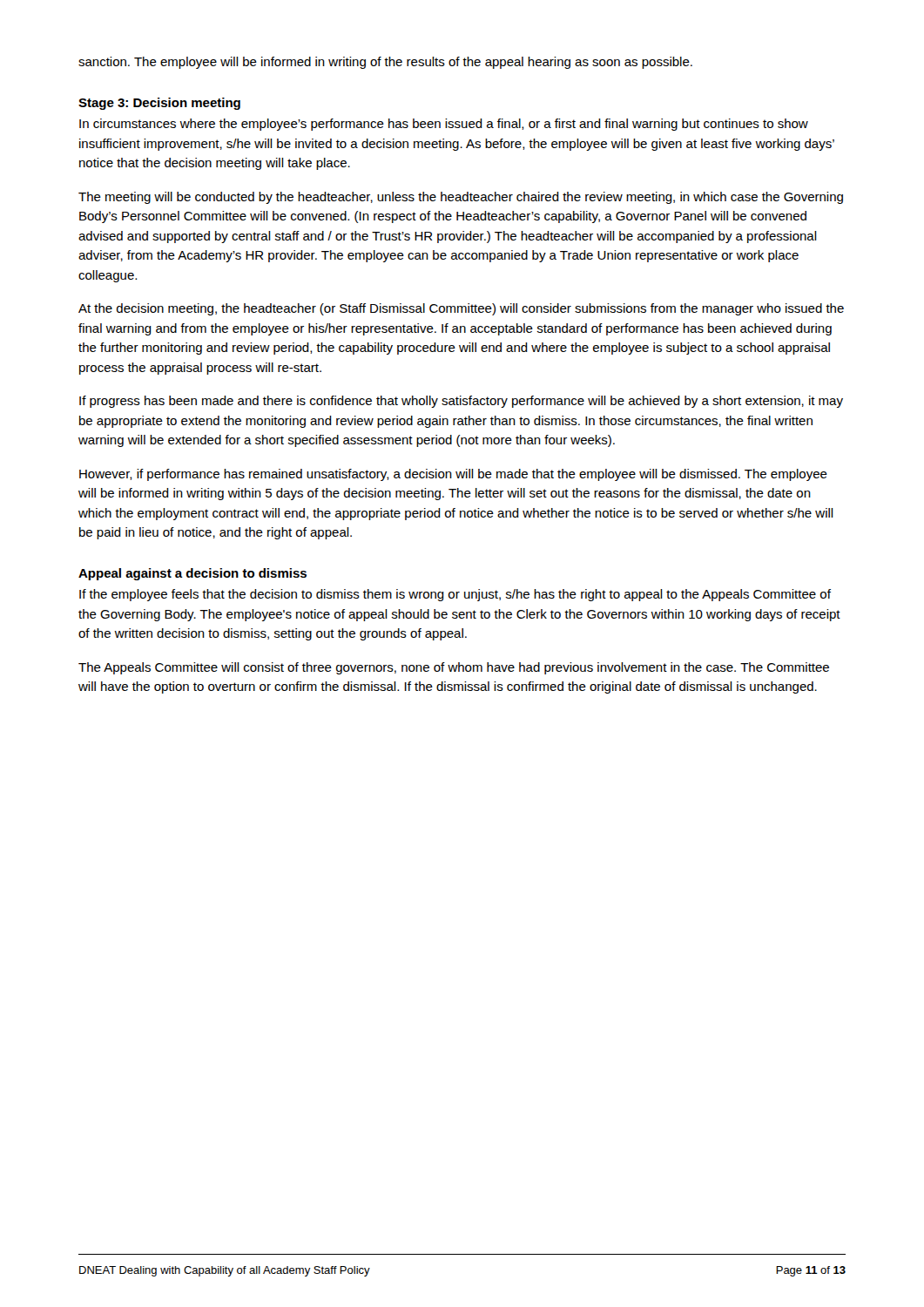Find the text block containing "If the employee feels"
The image size is (924, 1307).
click(459, 613)
